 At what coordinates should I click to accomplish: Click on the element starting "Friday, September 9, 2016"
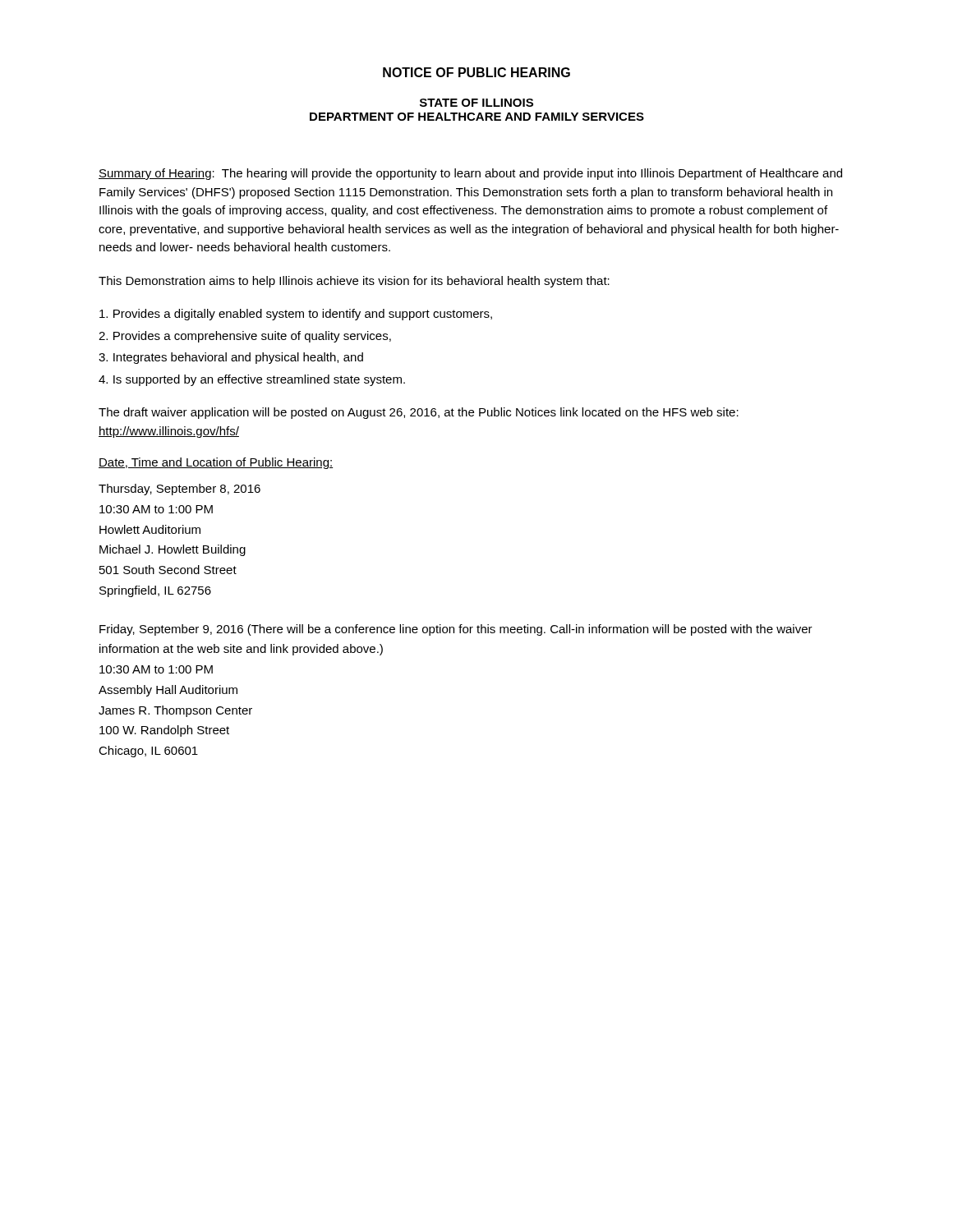click(456, 630)
